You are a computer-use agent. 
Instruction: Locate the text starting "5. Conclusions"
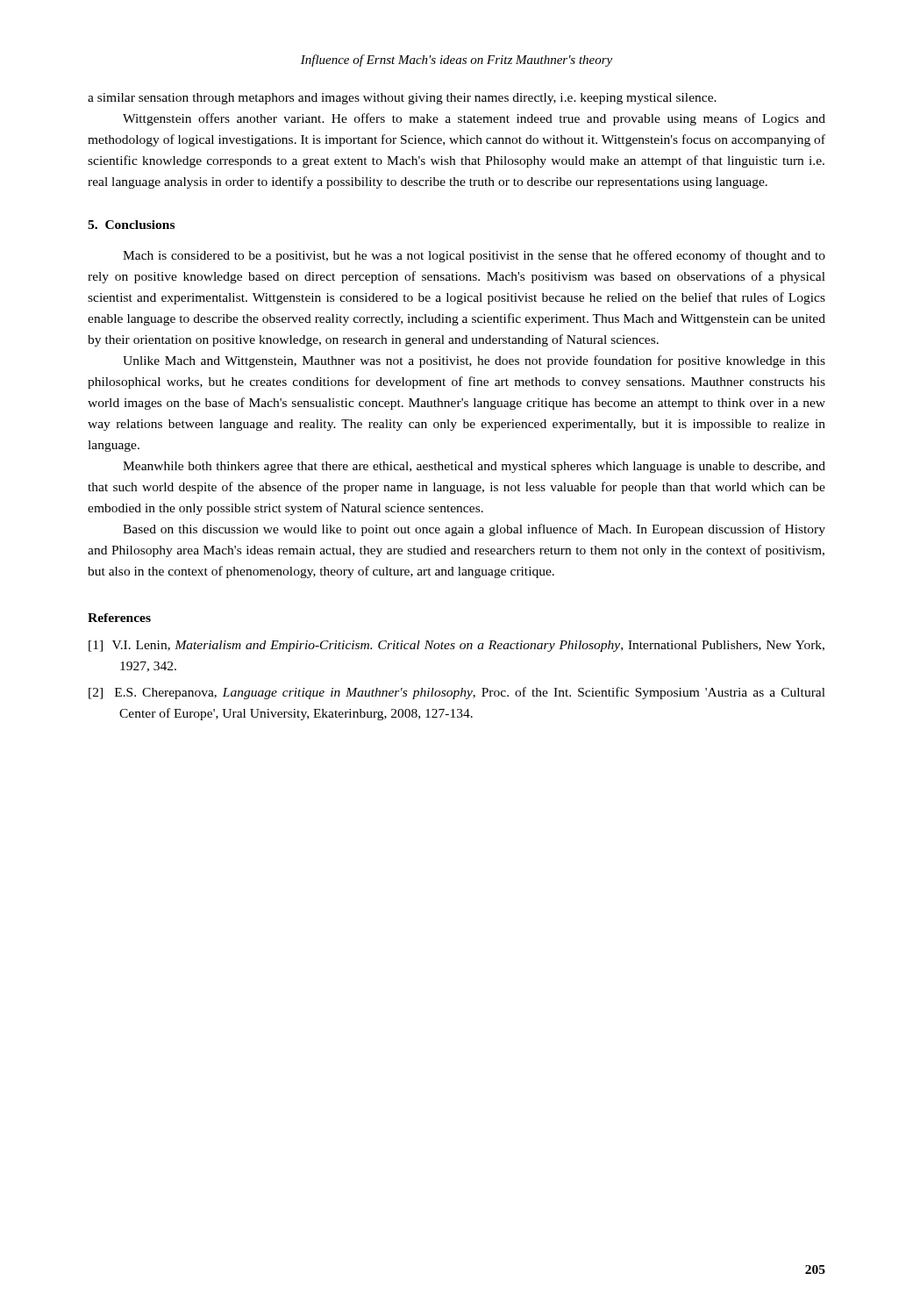click(x=131, y=224)
